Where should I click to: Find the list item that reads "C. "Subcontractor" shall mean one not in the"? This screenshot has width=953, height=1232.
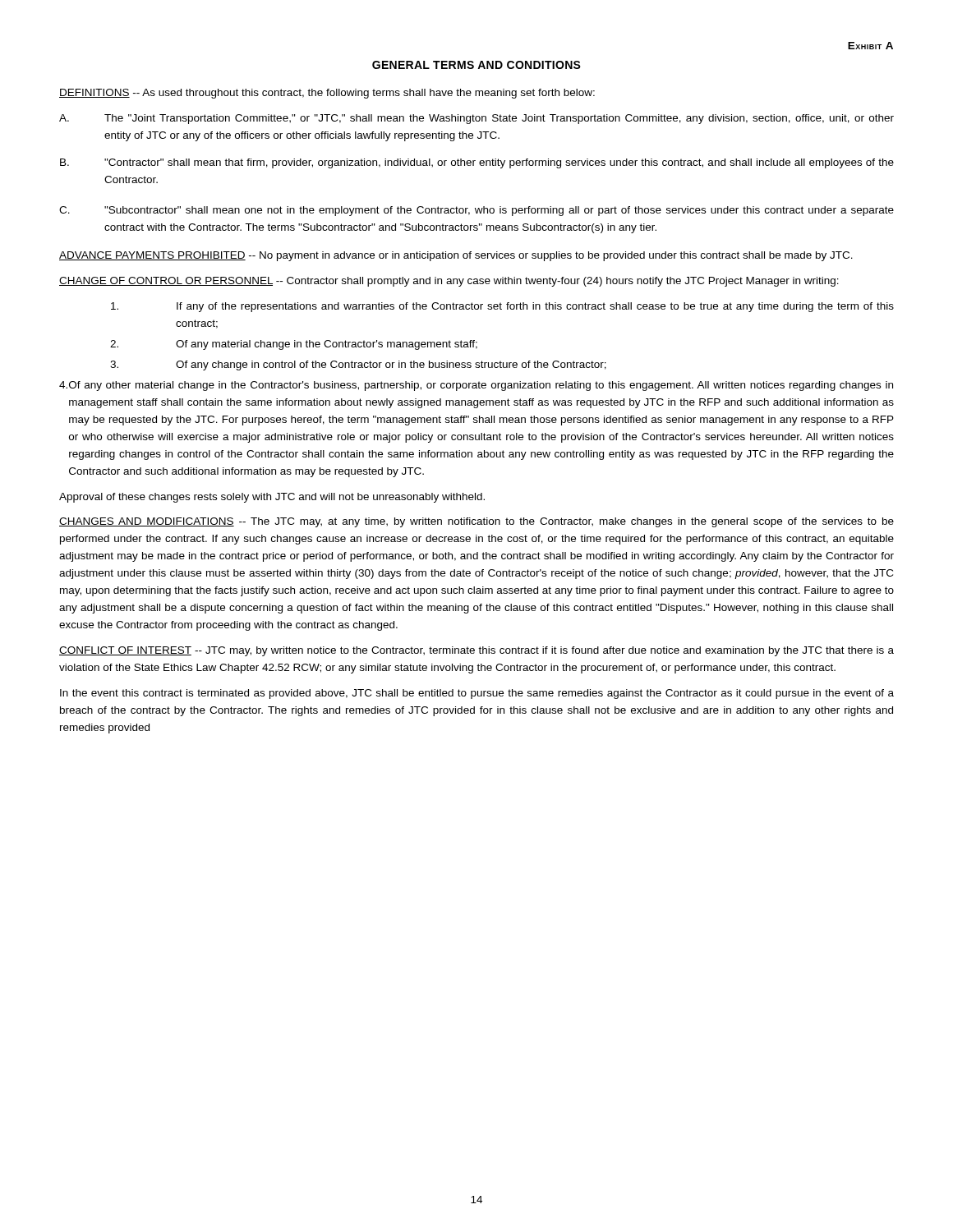tap(476, 219)
